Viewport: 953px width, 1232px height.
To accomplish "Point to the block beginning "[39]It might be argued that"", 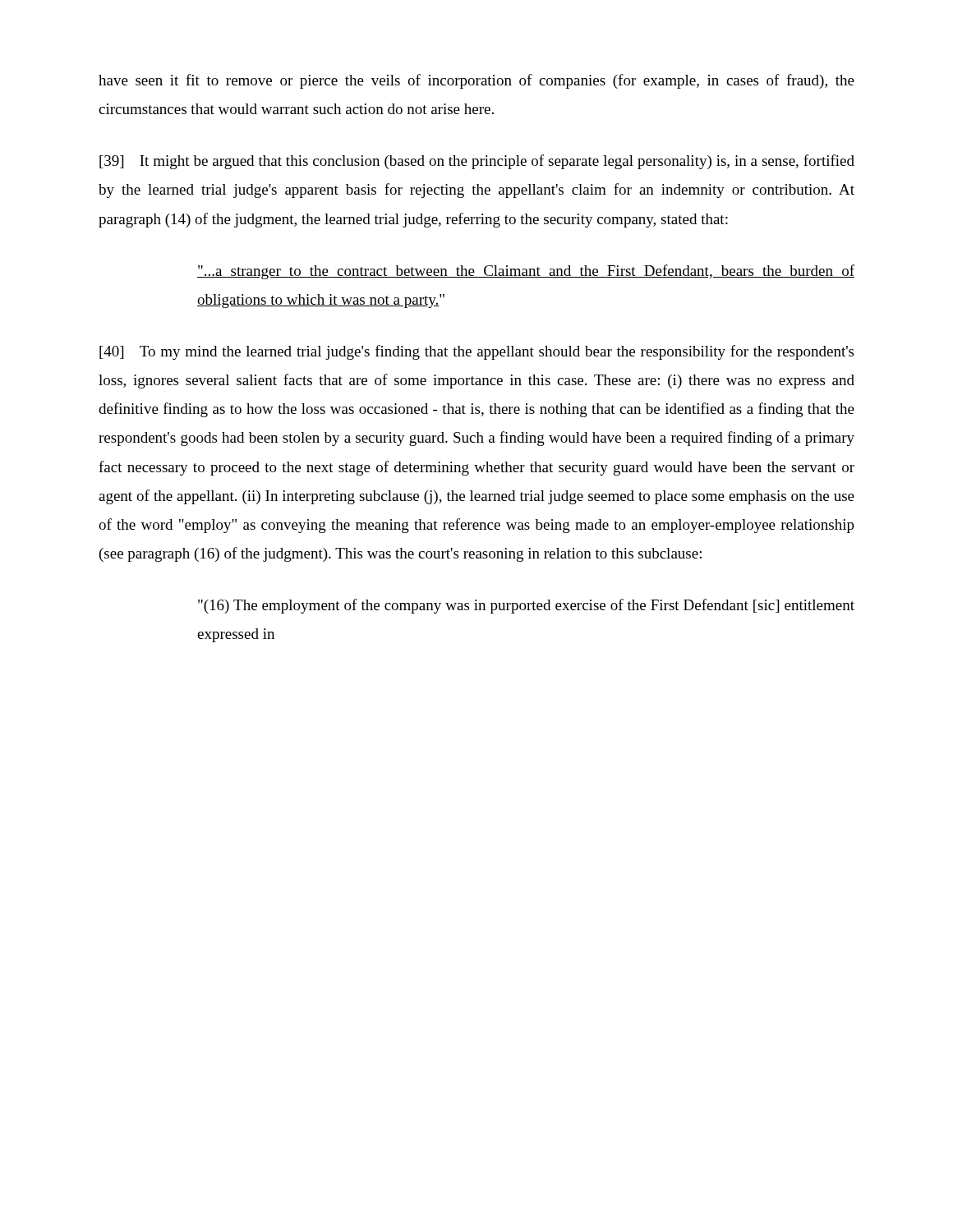I will point(476,187).
